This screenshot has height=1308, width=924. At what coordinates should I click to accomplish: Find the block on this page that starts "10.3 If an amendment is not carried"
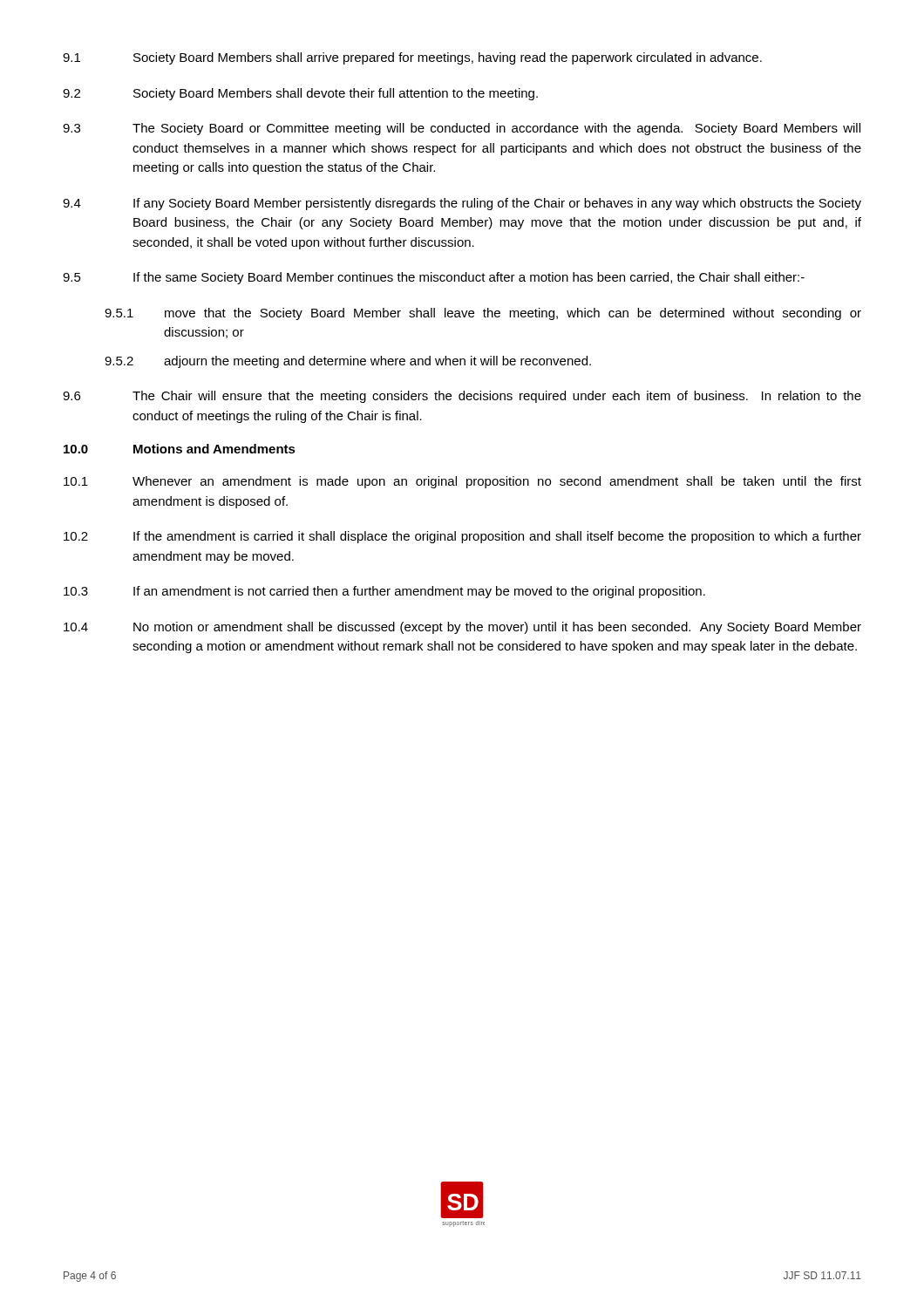(x=462, y=591)
